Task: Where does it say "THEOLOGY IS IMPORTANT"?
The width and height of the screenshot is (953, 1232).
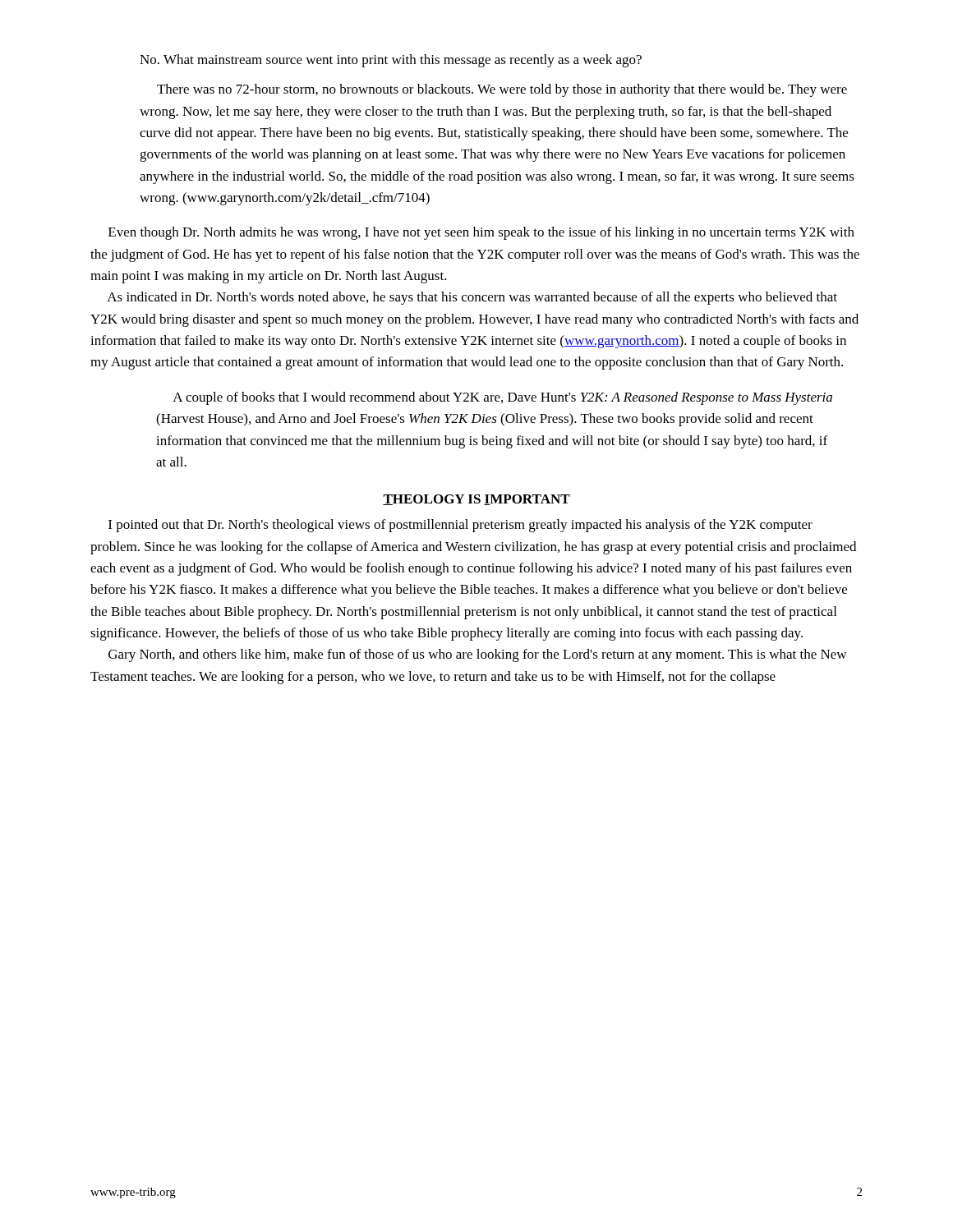Action: tap(476, 499)
